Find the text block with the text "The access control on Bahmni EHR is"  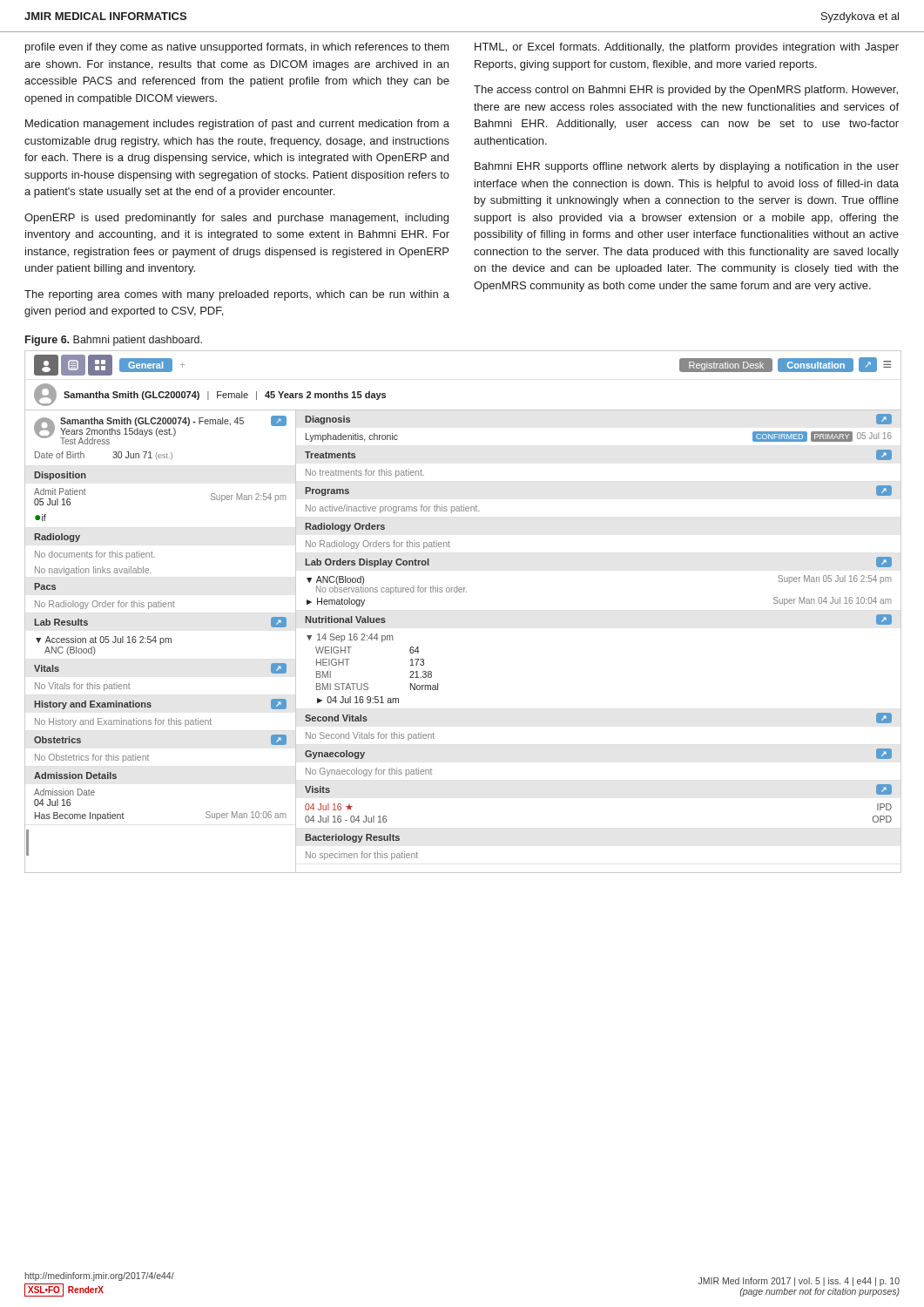(686, 115)
